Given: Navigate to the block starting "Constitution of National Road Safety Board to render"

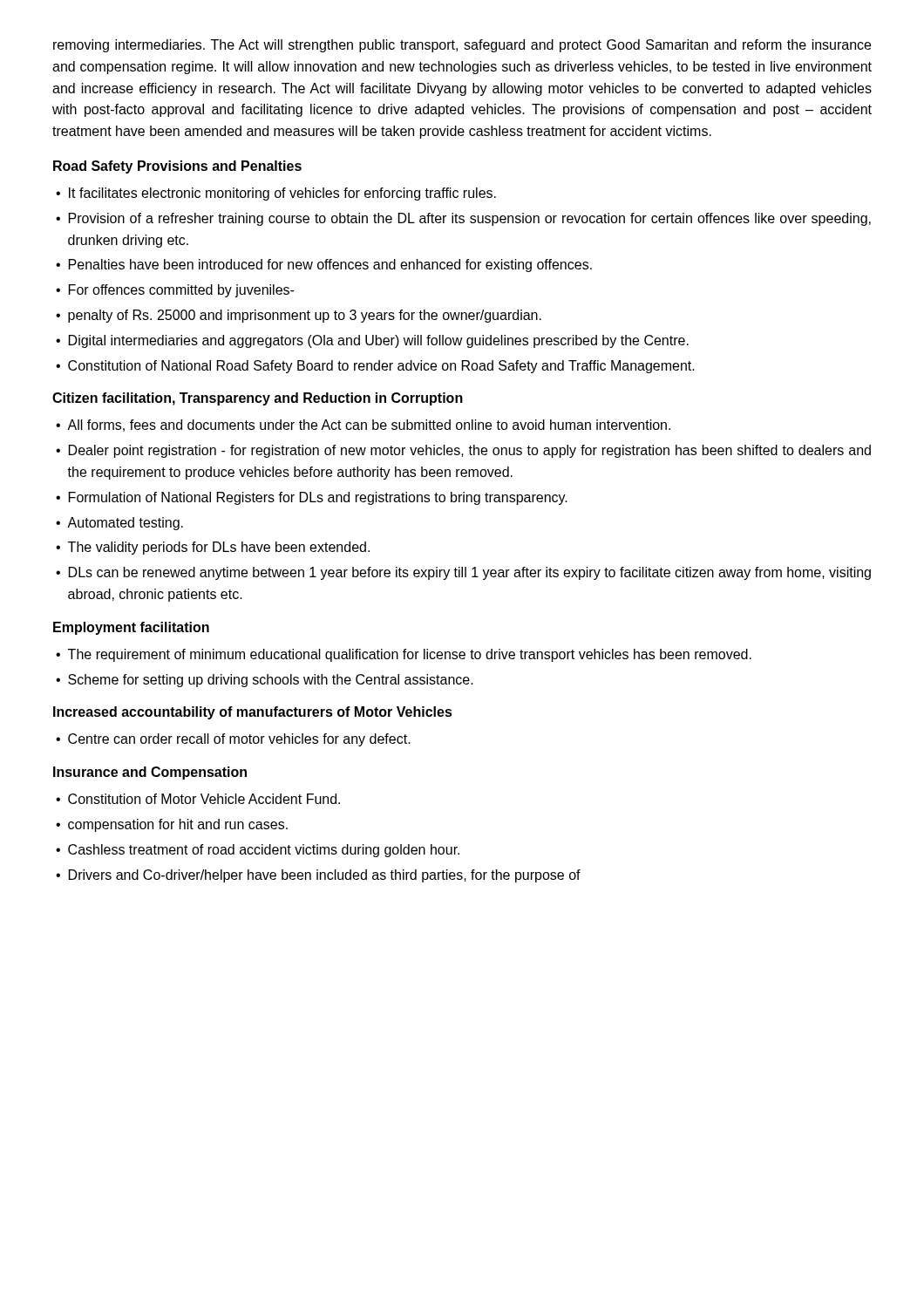Looking at the screenshot, I should click(382, 366).
